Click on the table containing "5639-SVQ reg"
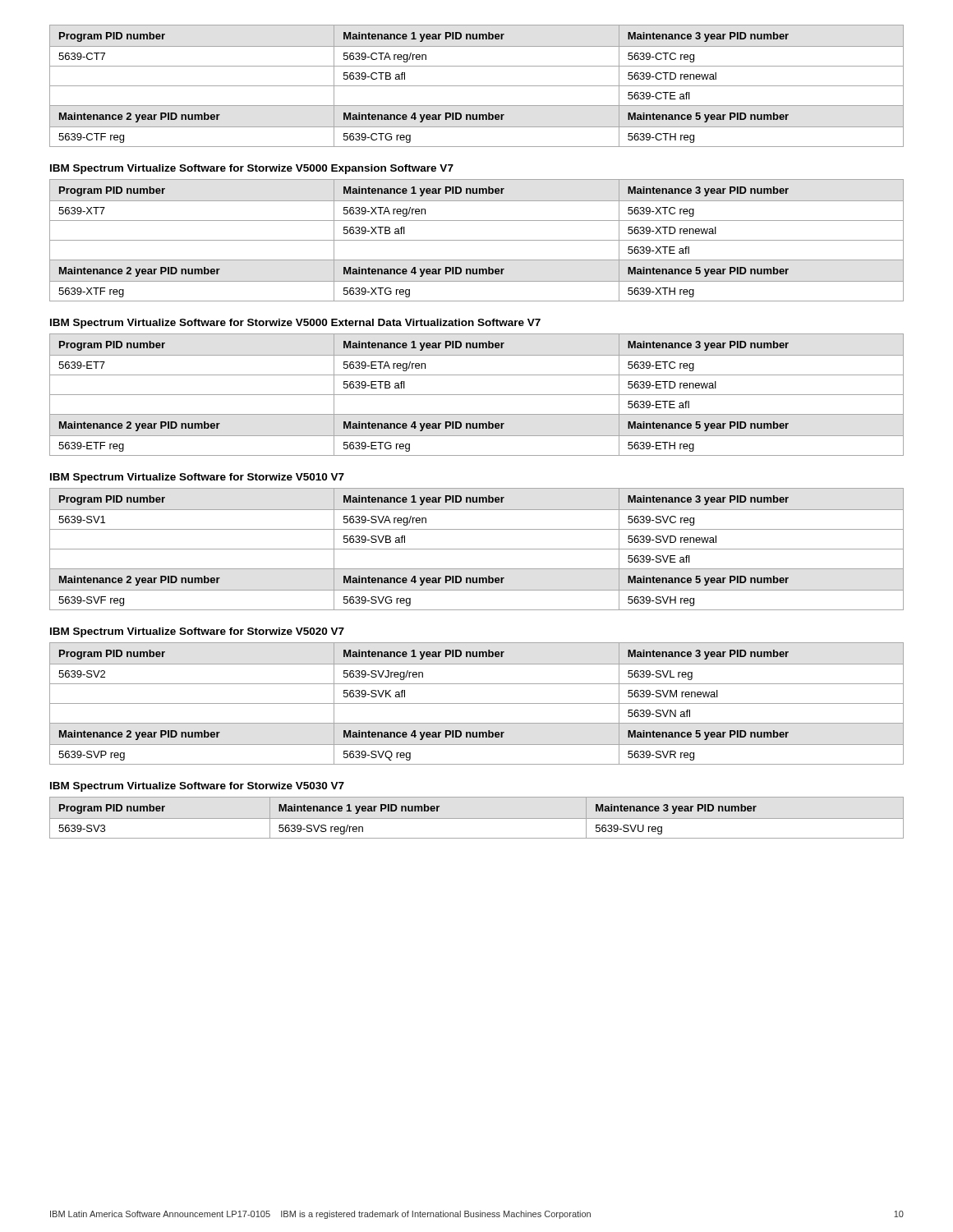Viewport: 953px width, 1232px height. pos(476,703)
